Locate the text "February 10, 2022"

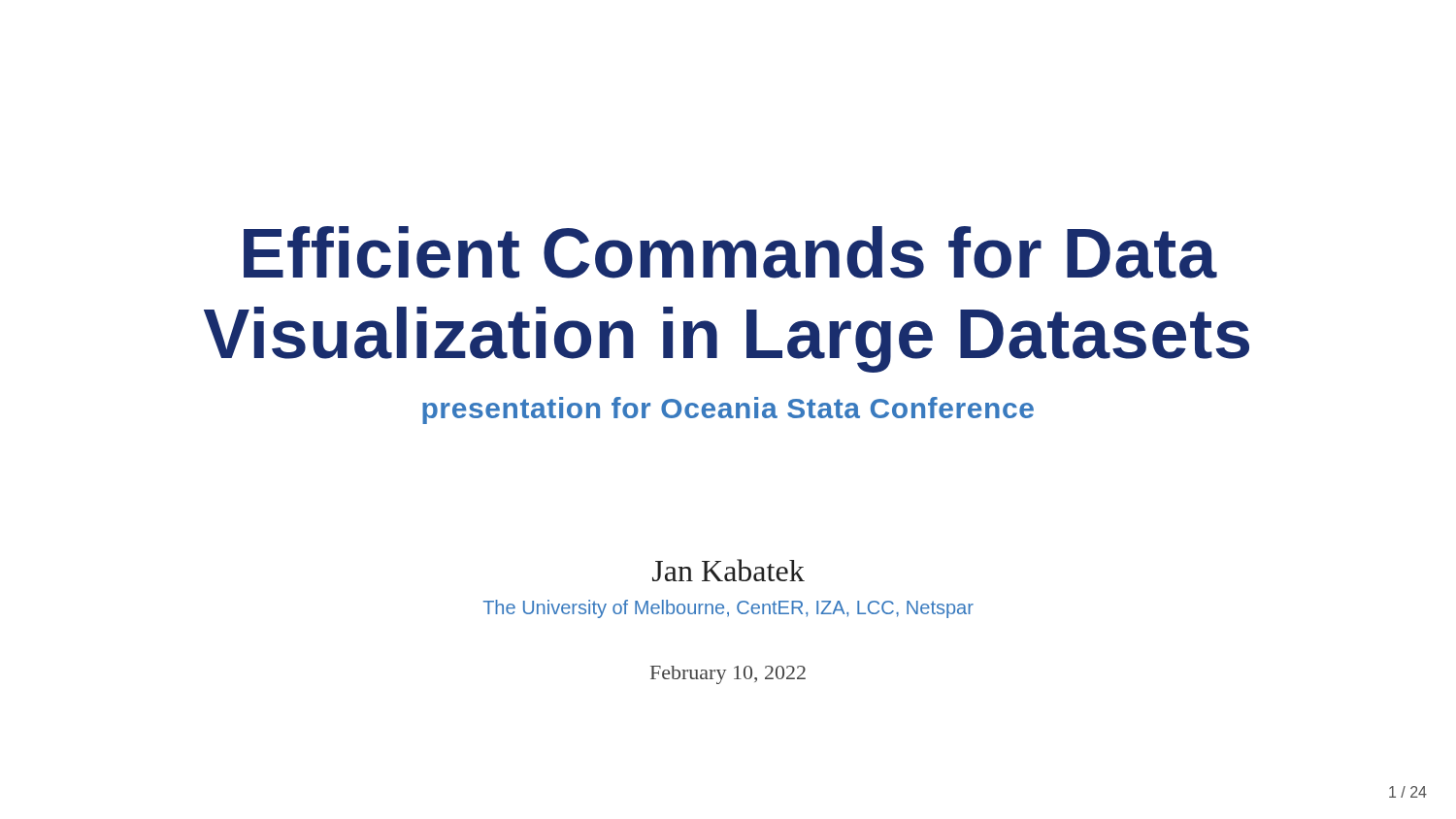tap(728, 672)
